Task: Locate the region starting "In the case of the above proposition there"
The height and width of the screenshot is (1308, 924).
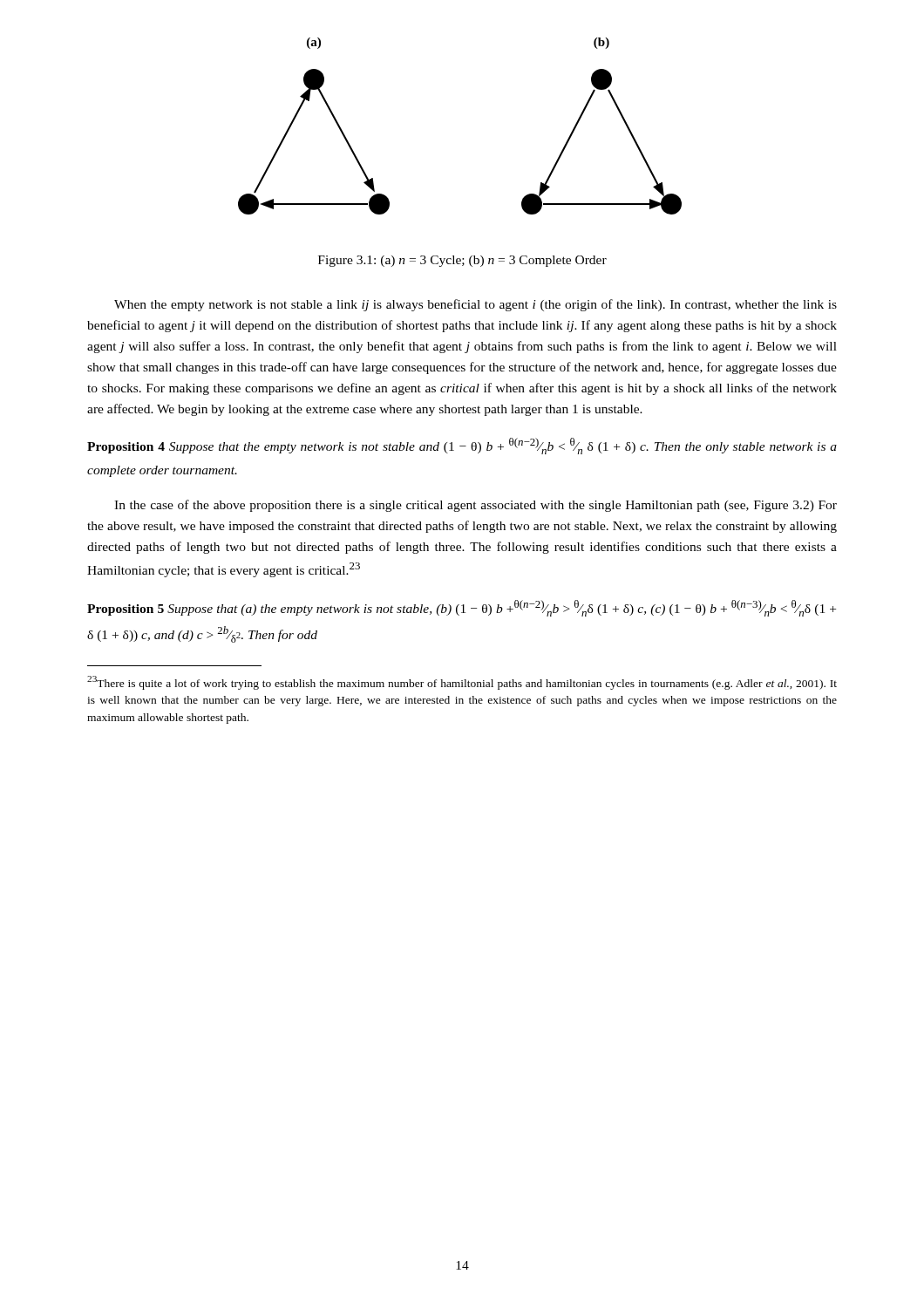Action: click(x=462, y=538)
